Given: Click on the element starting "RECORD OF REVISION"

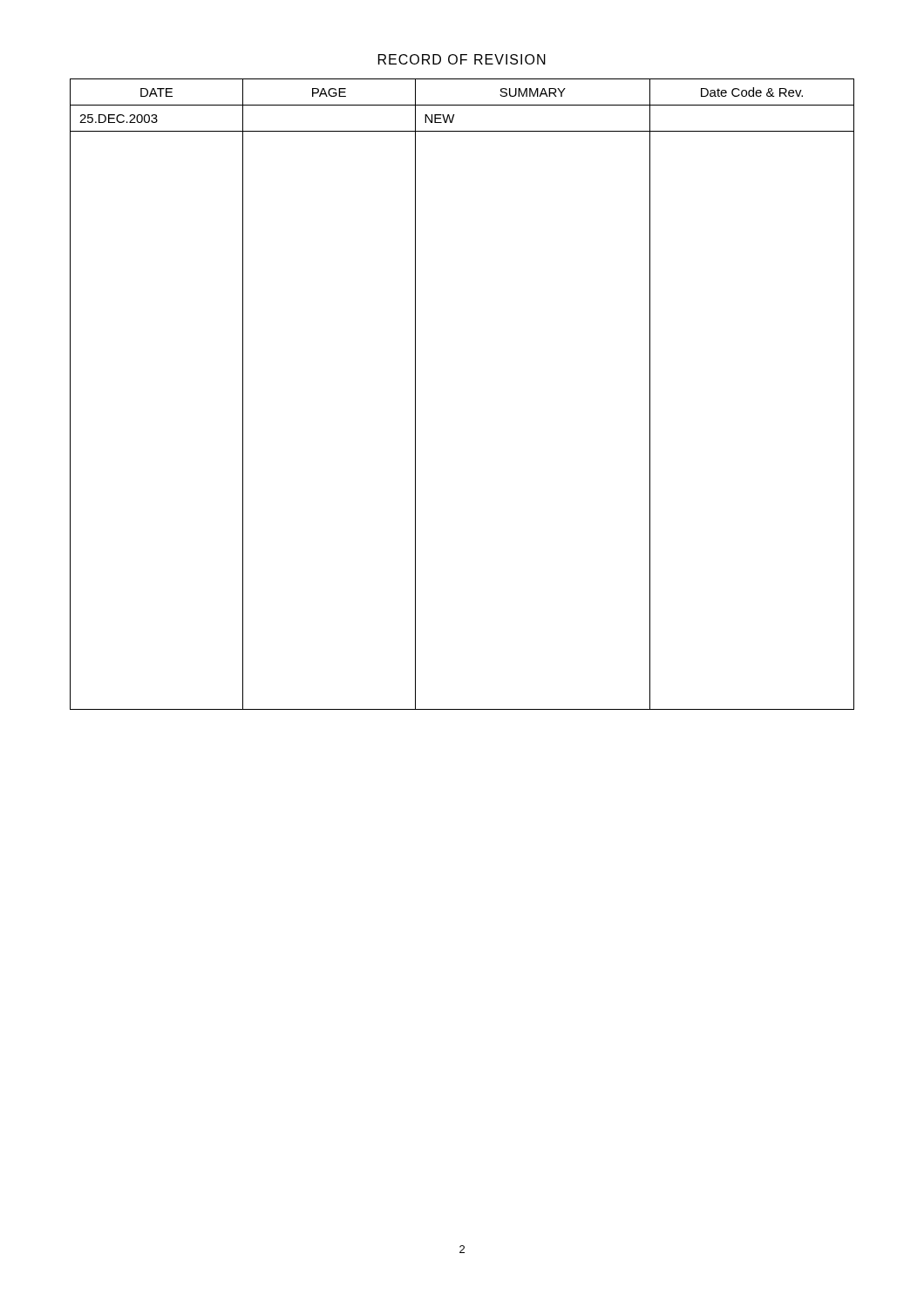Looking at the screenshot, I should 462,60.
